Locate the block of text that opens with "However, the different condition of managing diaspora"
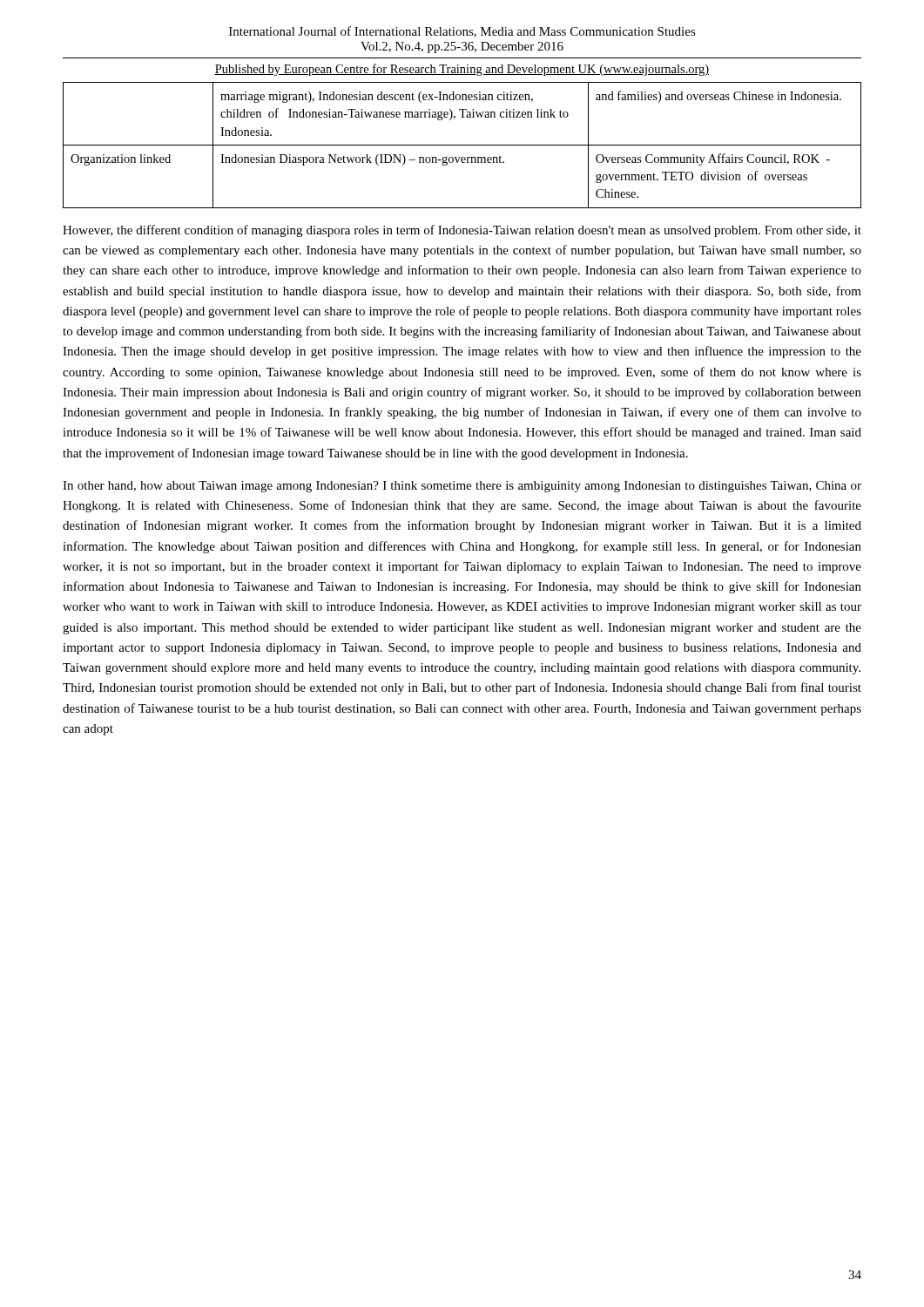Viewport: 924px width, 1307px height. tap(462, 341)
